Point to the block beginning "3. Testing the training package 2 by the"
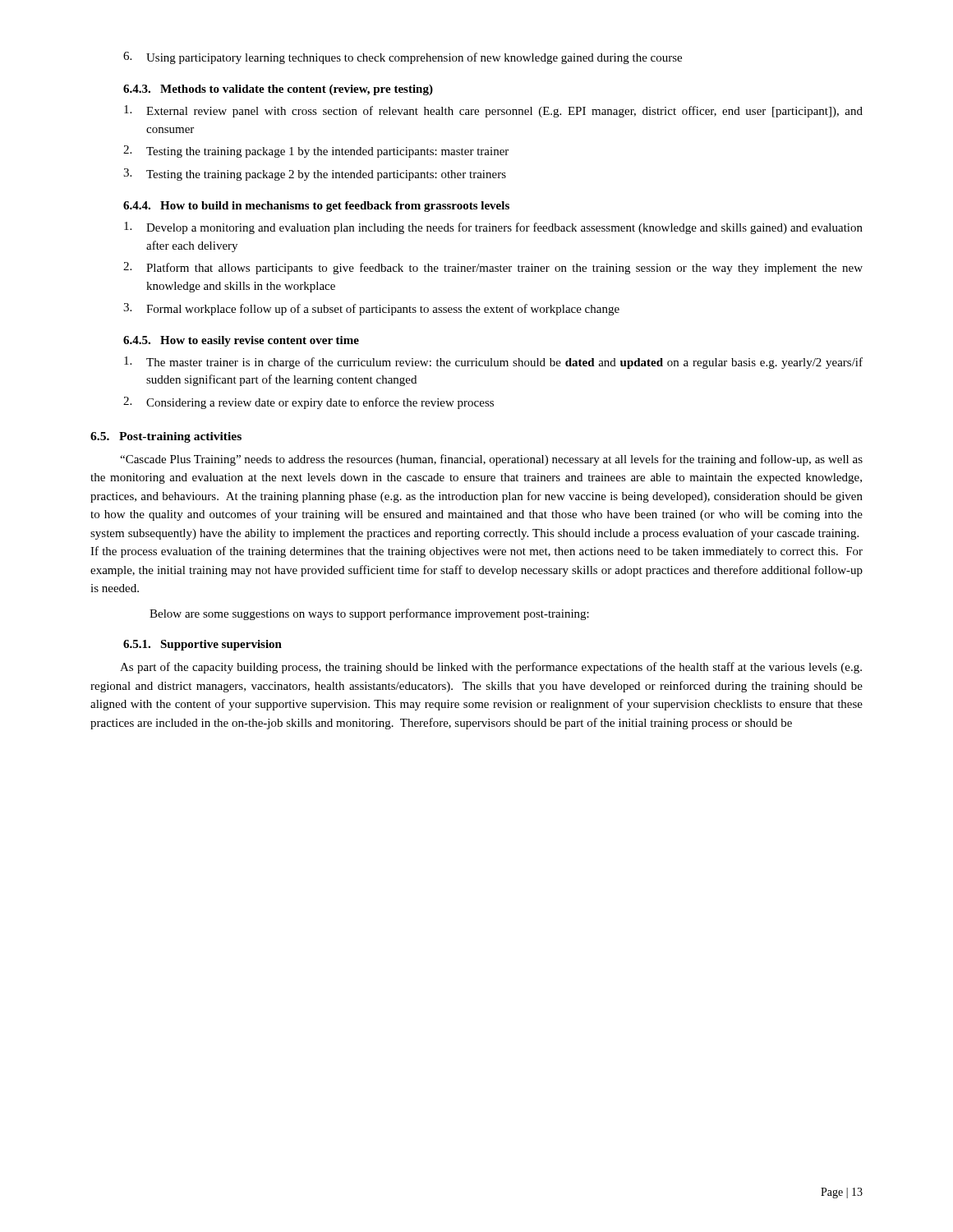This screenshot has height=1232, width=953. pos(493,175)
